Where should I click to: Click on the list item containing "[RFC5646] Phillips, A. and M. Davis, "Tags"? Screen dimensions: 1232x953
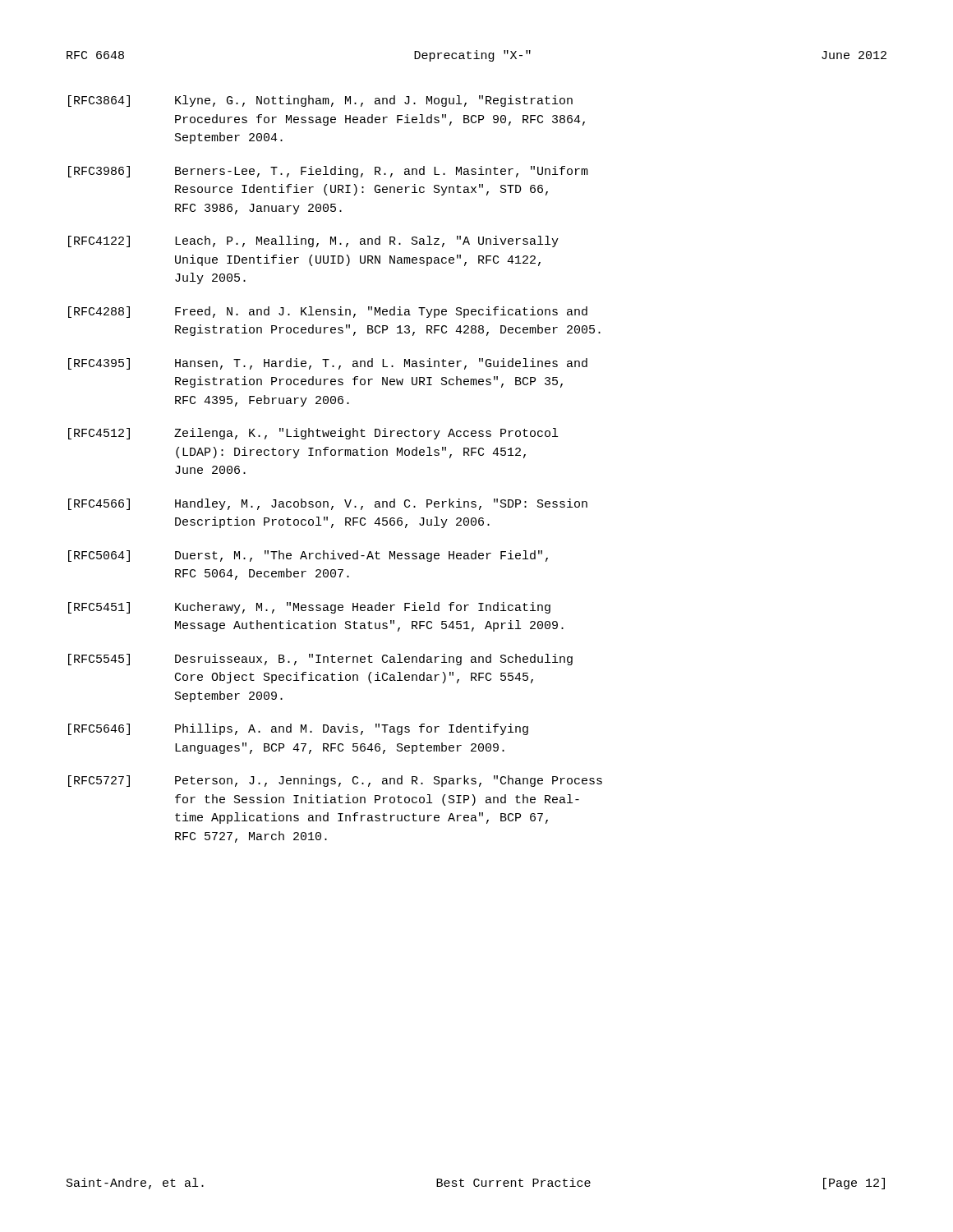(476, 740)
